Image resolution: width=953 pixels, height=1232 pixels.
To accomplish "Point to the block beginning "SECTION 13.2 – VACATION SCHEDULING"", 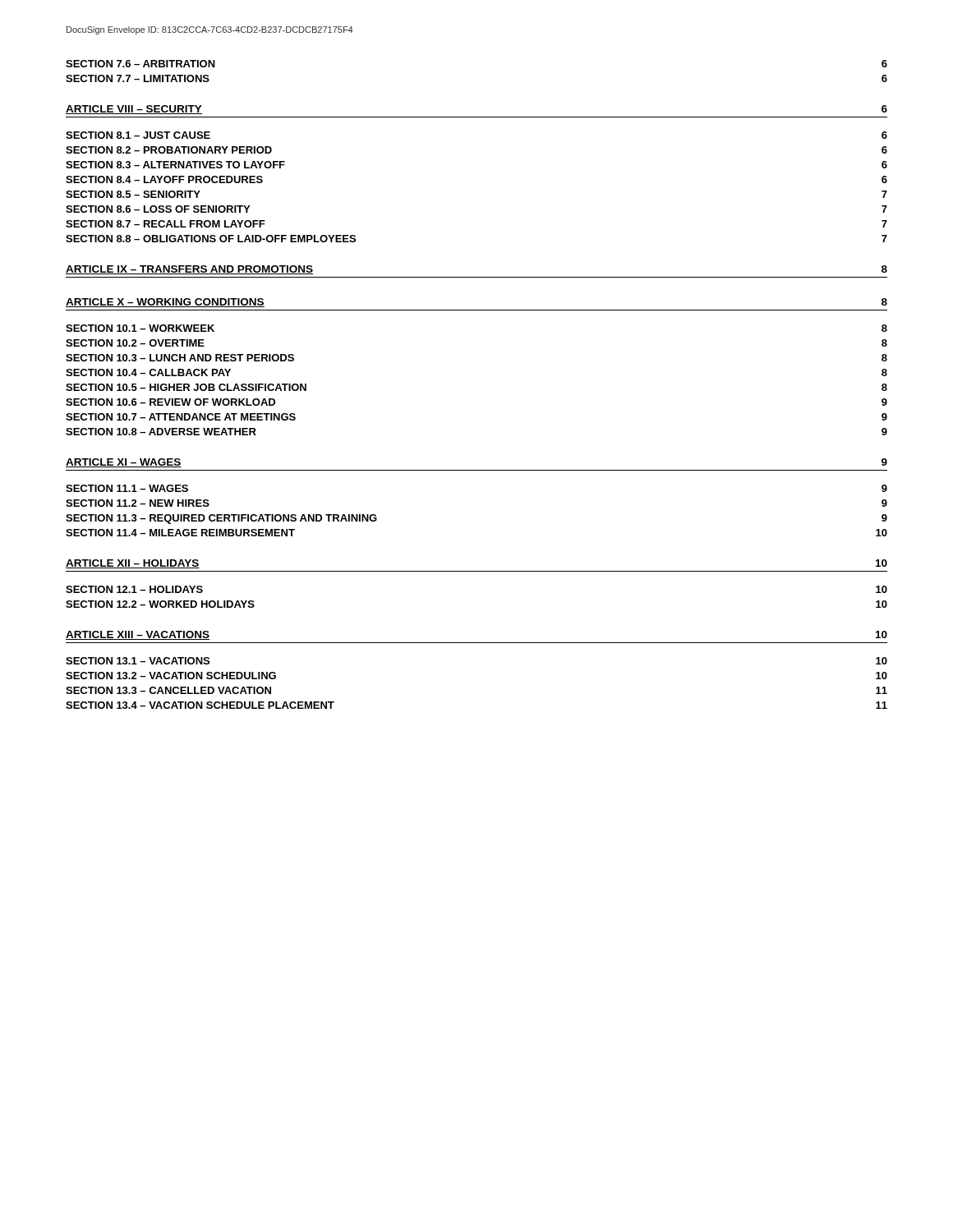I will coord(177,676).
